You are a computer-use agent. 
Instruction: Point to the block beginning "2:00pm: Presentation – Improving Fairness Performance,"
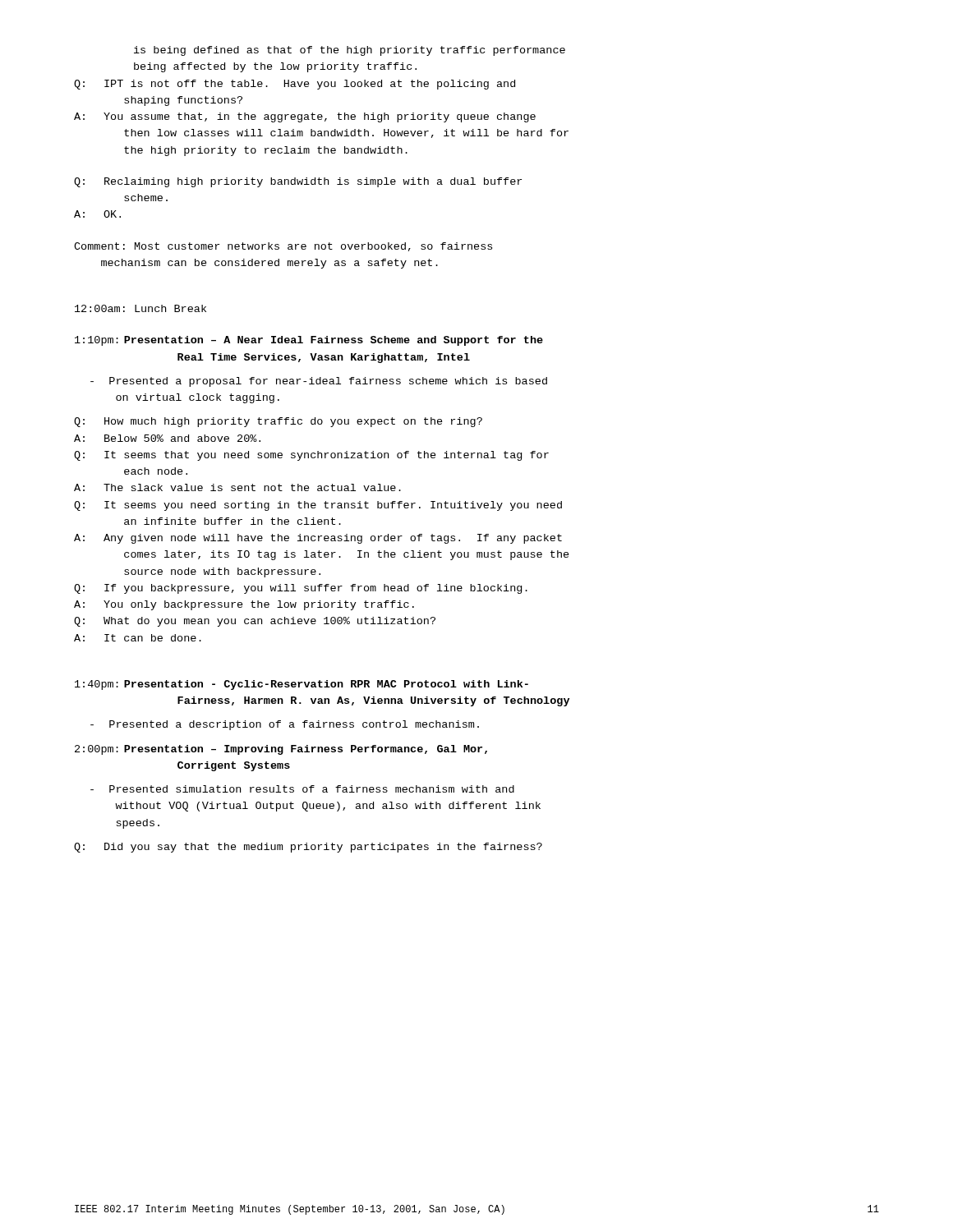[x=282, y=758]
